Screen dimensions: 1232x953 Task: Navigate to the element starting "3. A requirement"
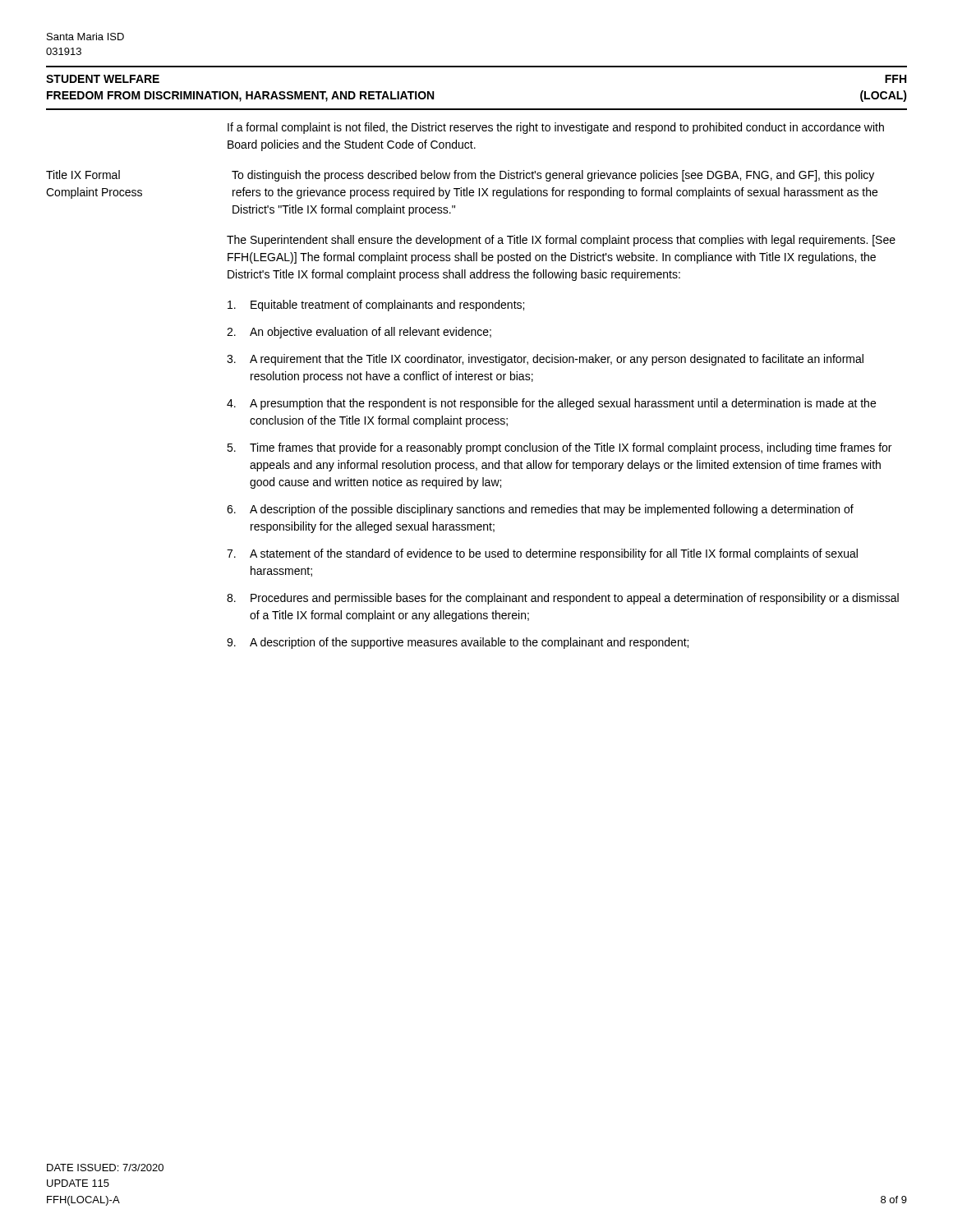567,368
